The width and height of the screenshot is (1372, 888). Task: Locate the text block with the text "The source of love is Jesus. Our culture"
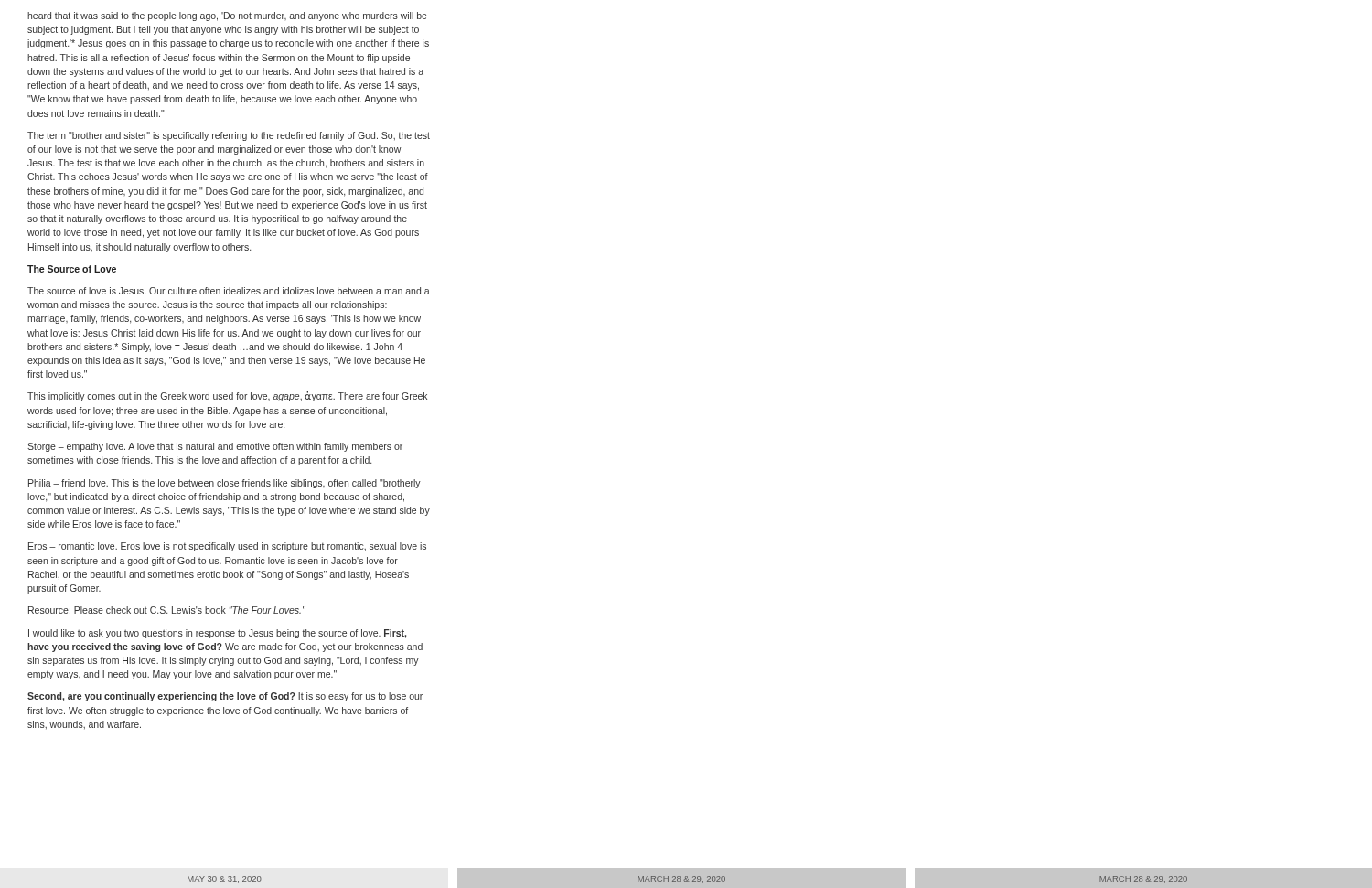click(x=229, y=333)
